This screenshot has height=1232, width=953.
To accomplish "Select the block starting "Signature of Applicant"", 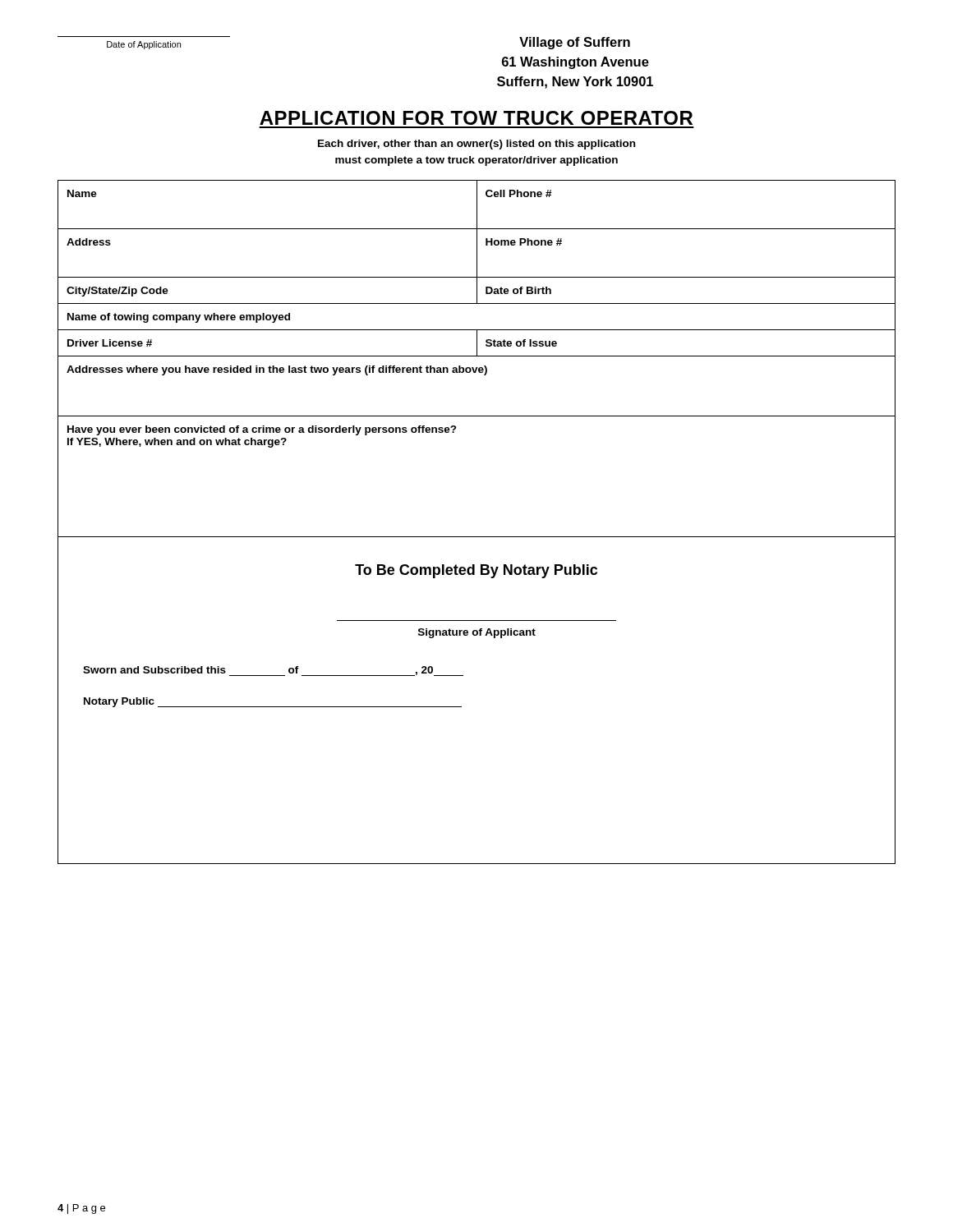I will 476,632.
